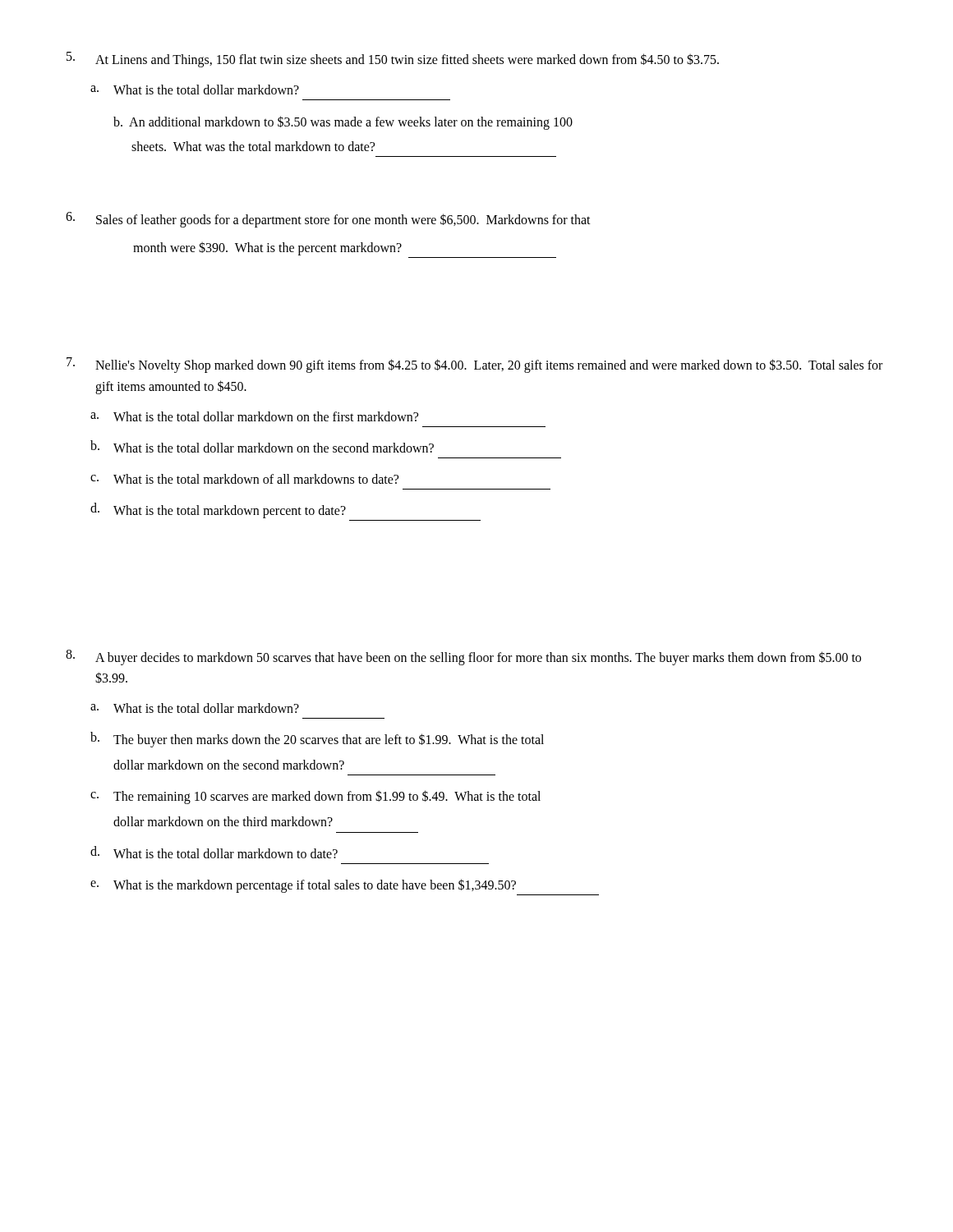This screenshot has width=953, height=1232.
Task: Locate the element starting "b. The buyer then"
Action: tap(489, 753)
